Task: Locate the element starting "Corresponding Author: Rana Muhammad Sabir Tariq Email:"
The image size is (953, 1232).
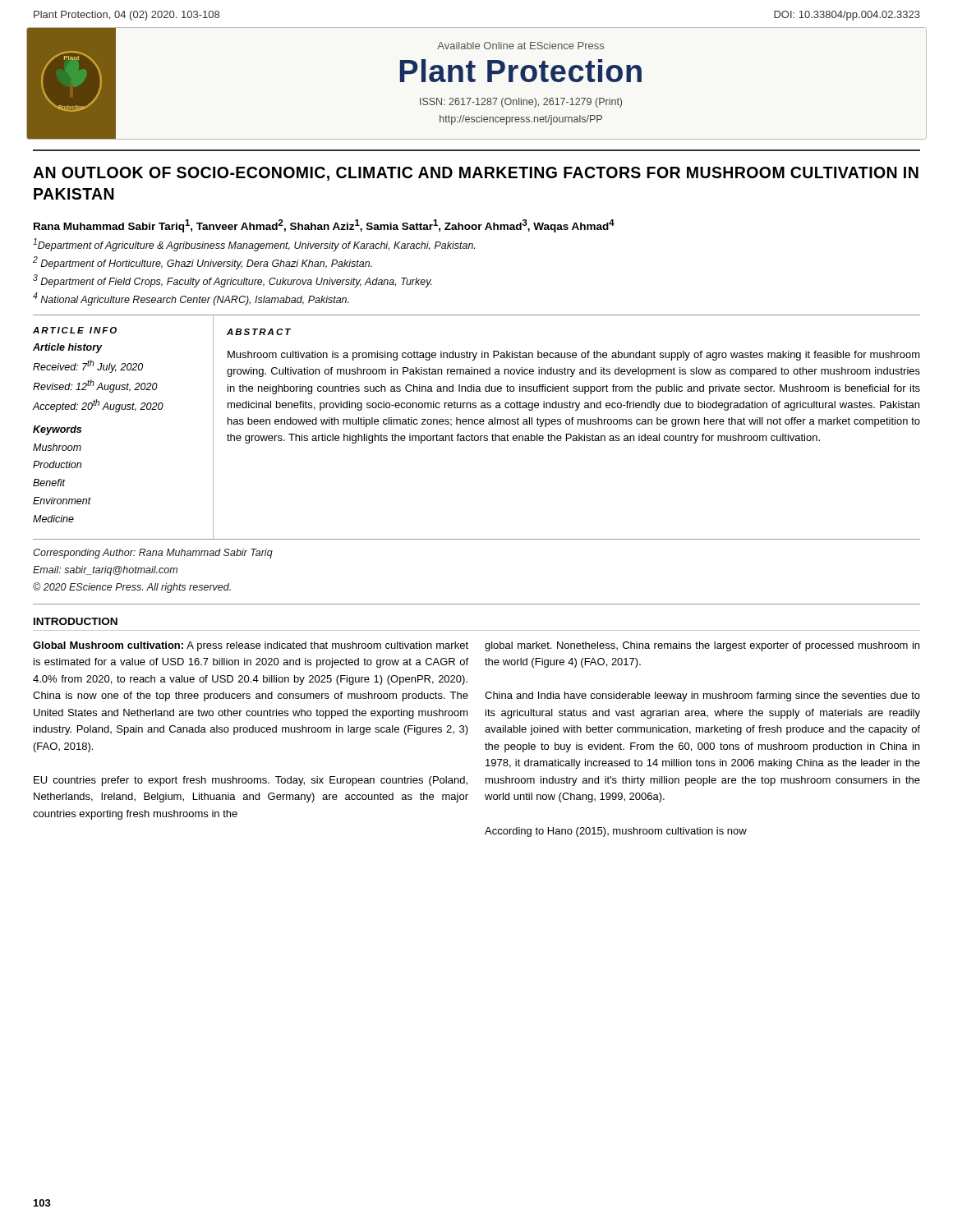Action: click(153, 570)
